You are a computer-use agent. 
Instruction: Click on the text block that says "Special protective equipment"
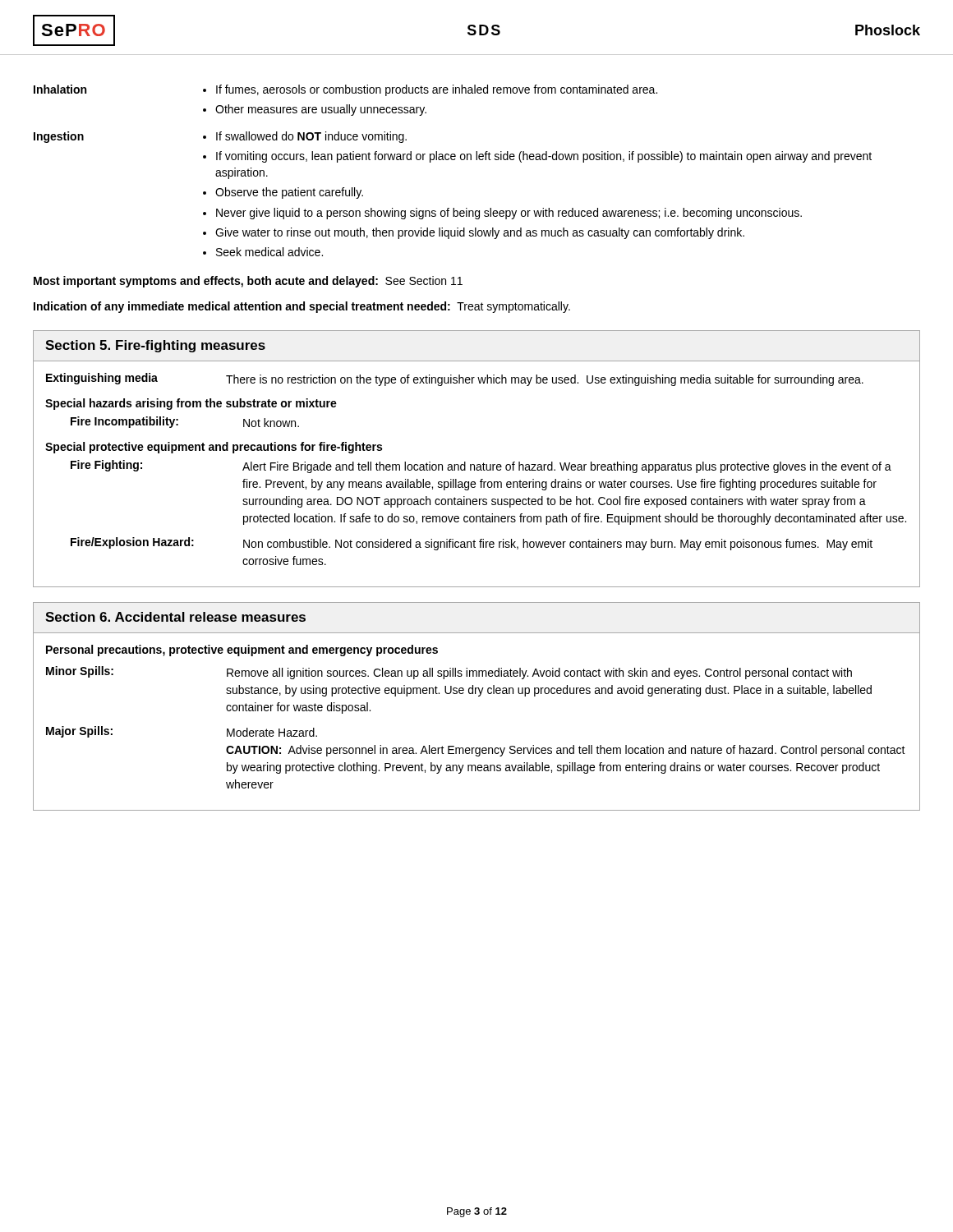point(214,447)
